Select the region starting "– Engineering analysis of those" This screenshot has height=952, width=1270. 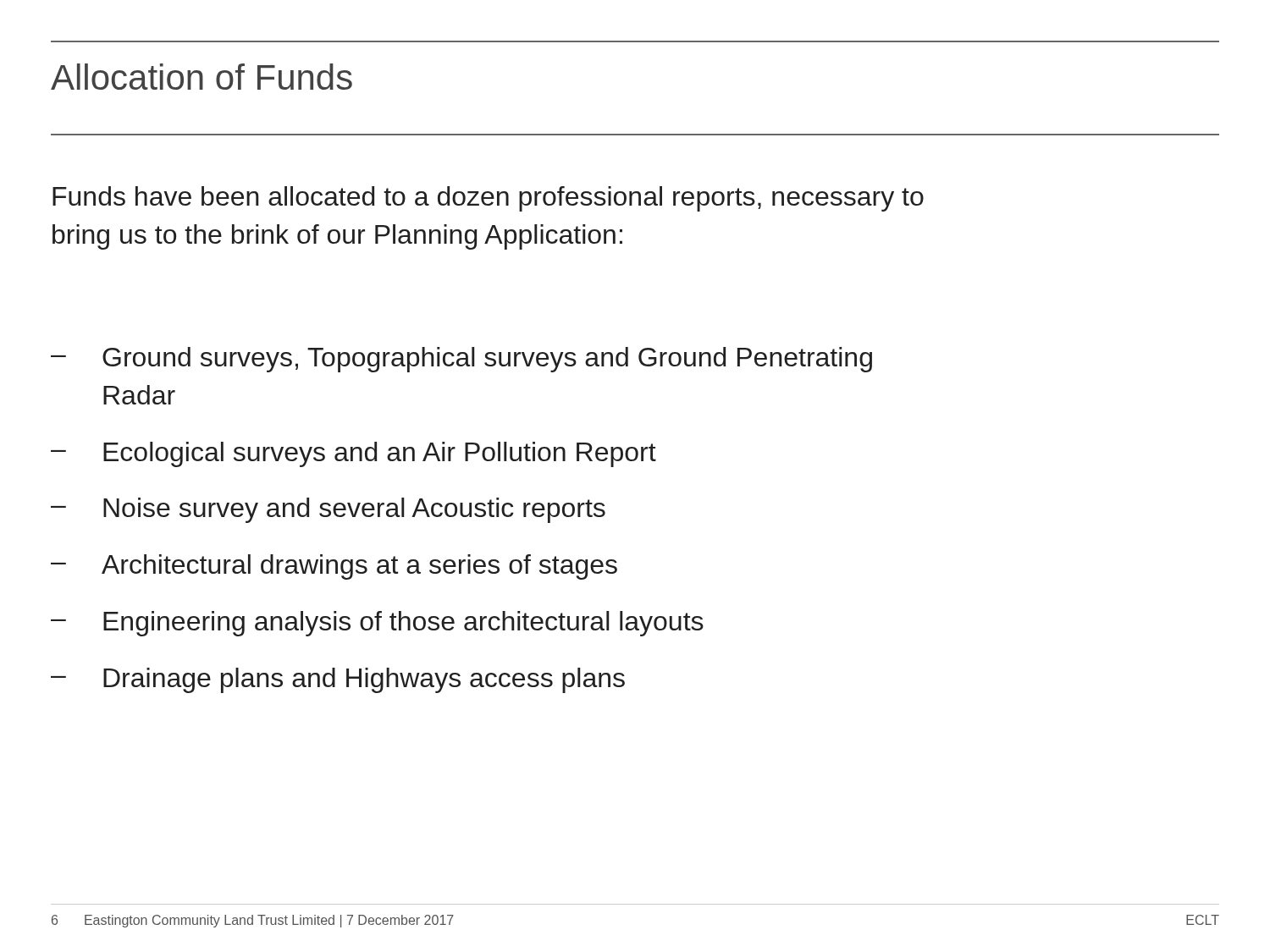(377, 621)
